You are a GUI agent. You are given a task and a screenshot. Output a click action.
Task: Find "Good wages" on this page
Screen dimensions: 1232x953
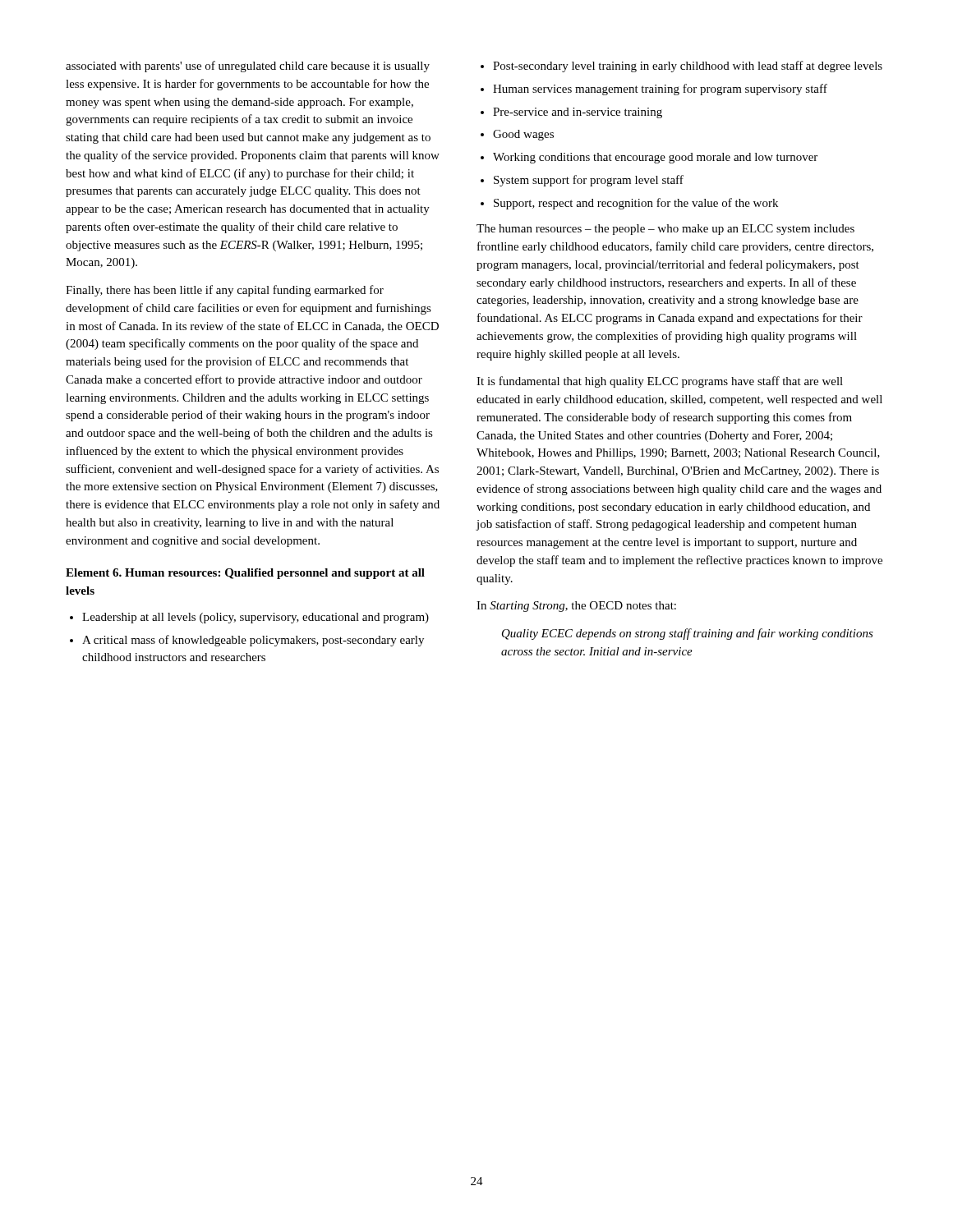(x=517, y=135)
